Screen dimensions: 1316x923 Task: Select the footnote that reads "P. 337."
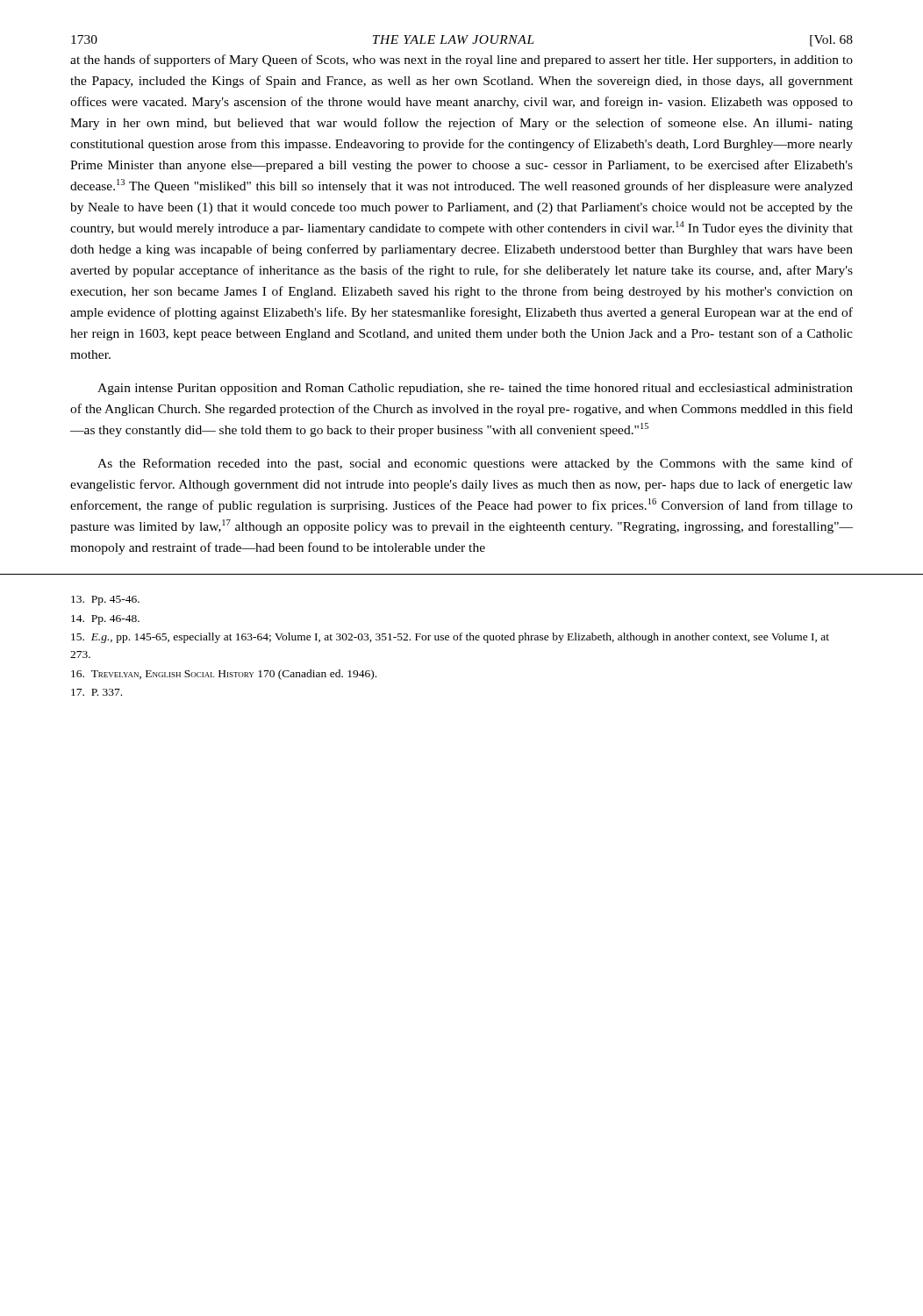[x=97, y=692]
